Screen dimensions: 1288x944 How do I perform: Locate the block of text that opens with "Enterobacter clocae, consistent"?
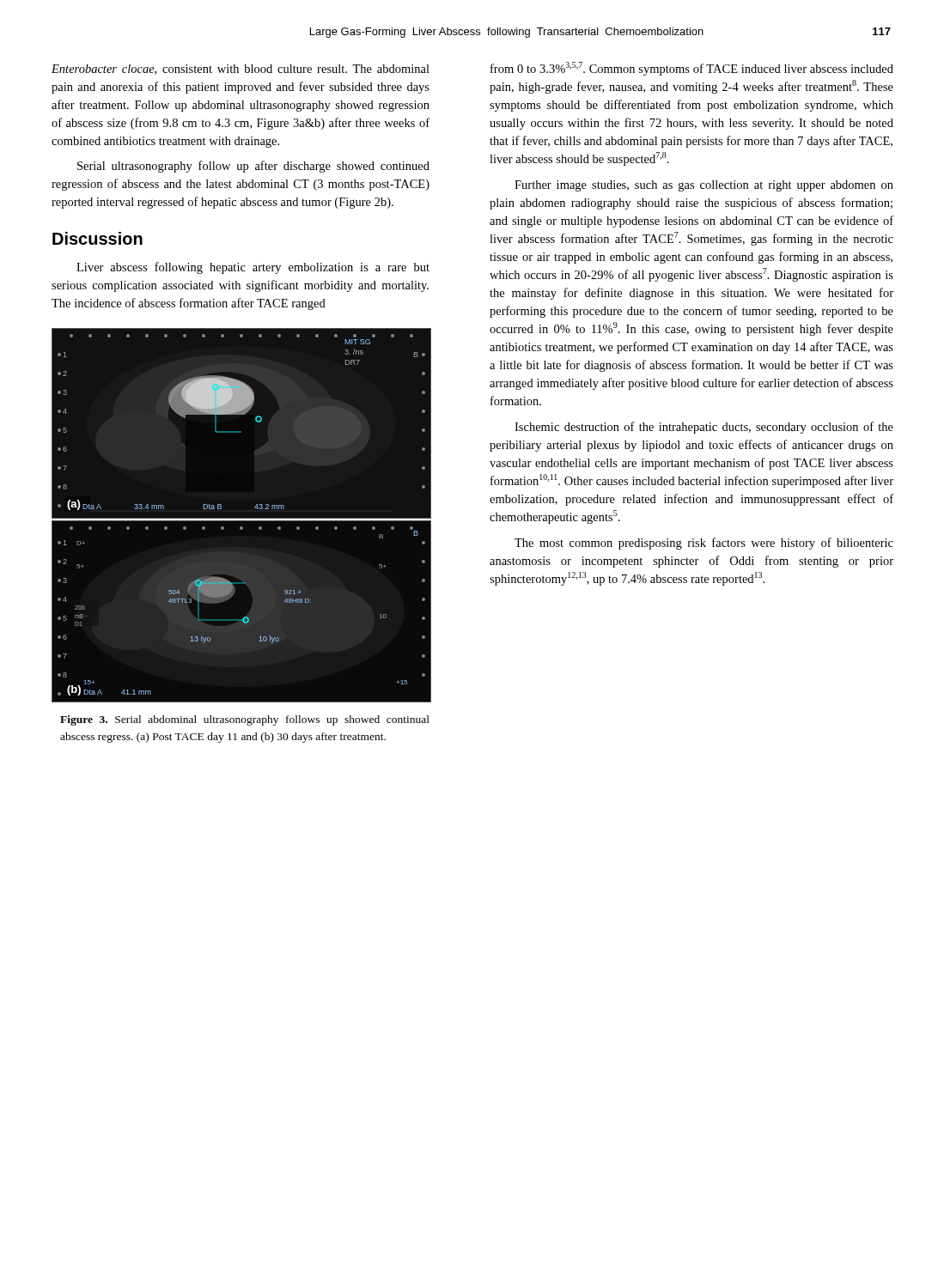click(x=241, y=105)
